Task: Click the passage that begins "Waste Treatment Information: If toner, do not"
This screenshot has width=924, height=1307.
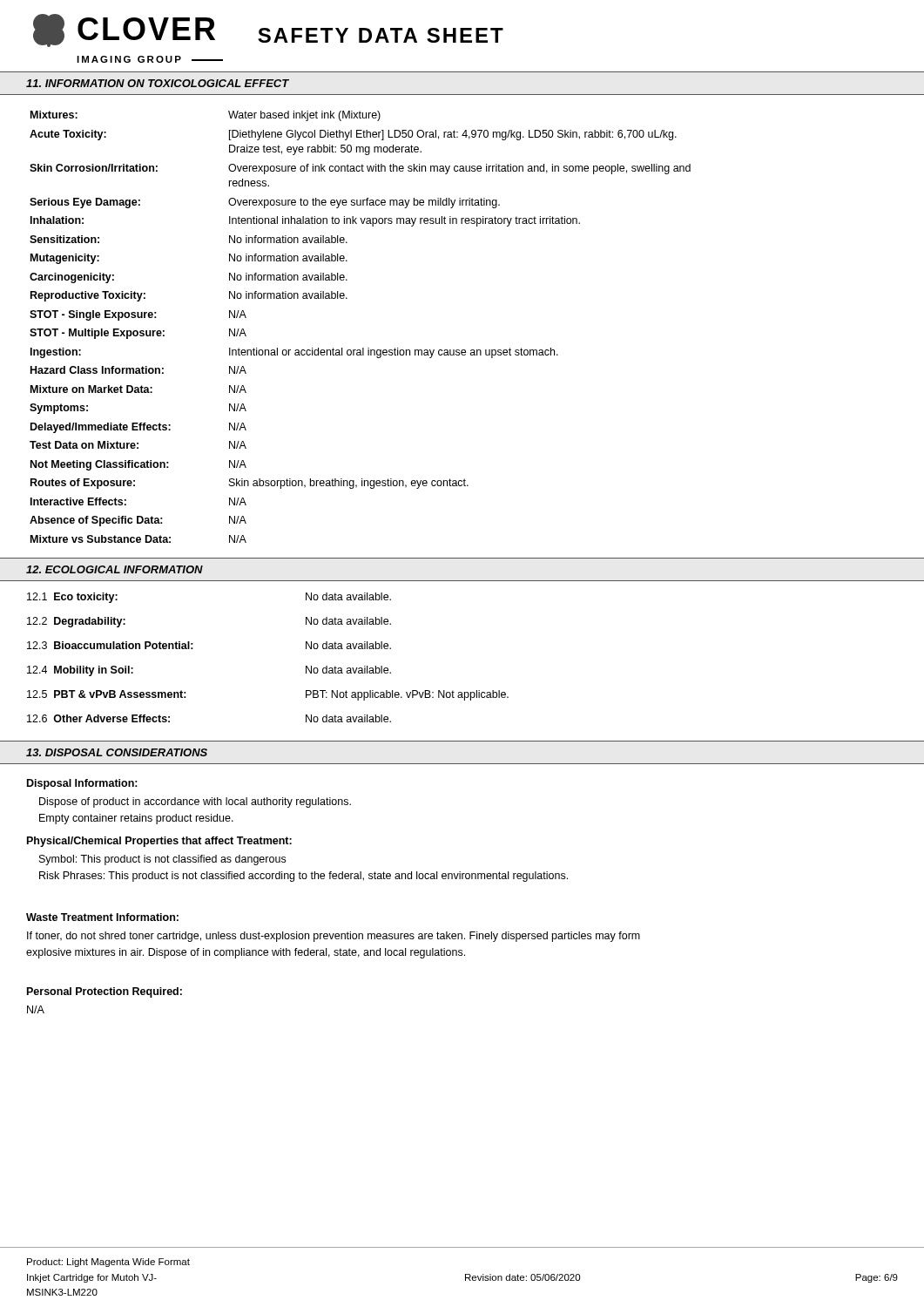Action: click(462, 935)
